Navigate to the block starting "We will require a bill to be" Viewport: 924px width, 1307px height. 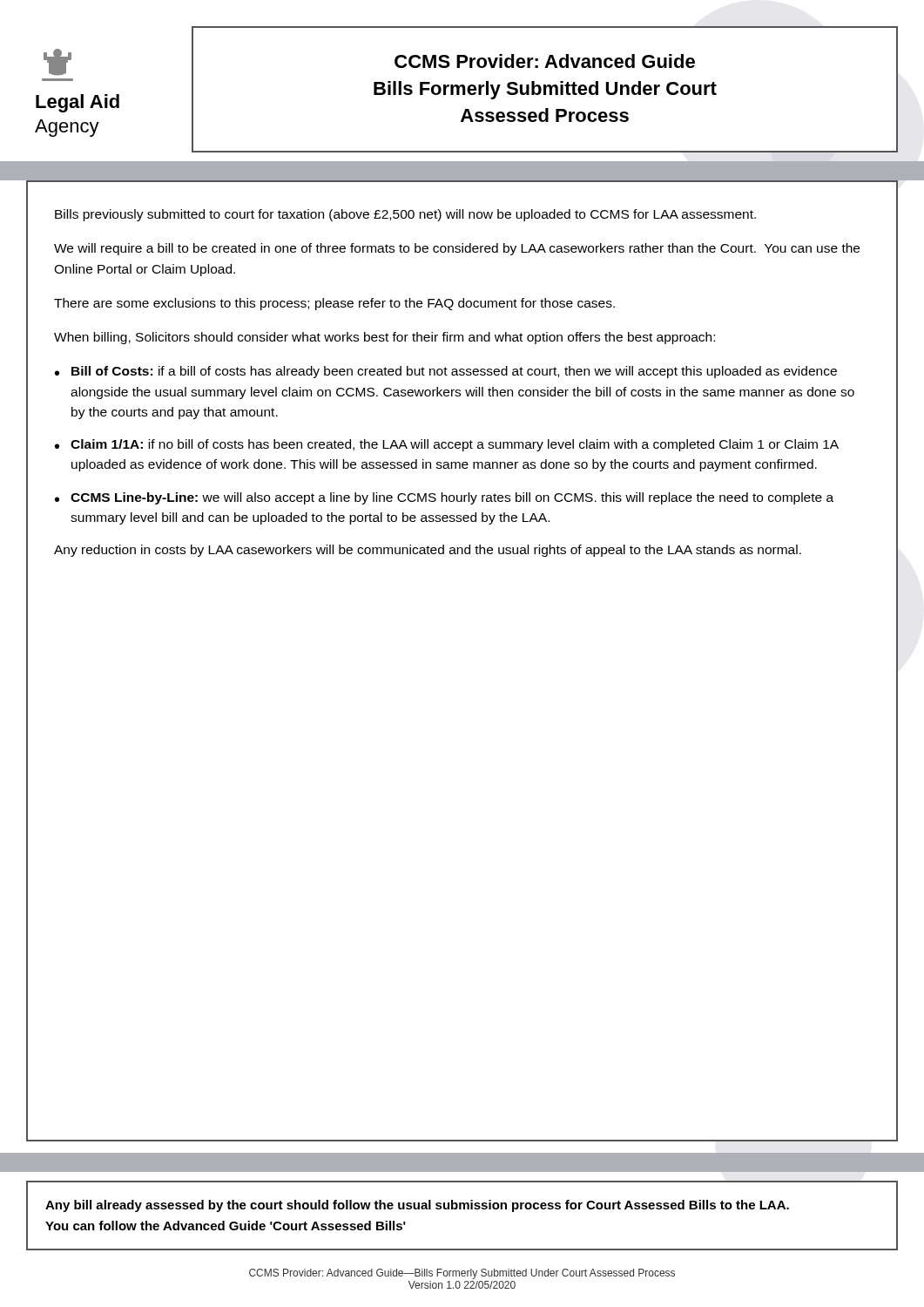457,258
